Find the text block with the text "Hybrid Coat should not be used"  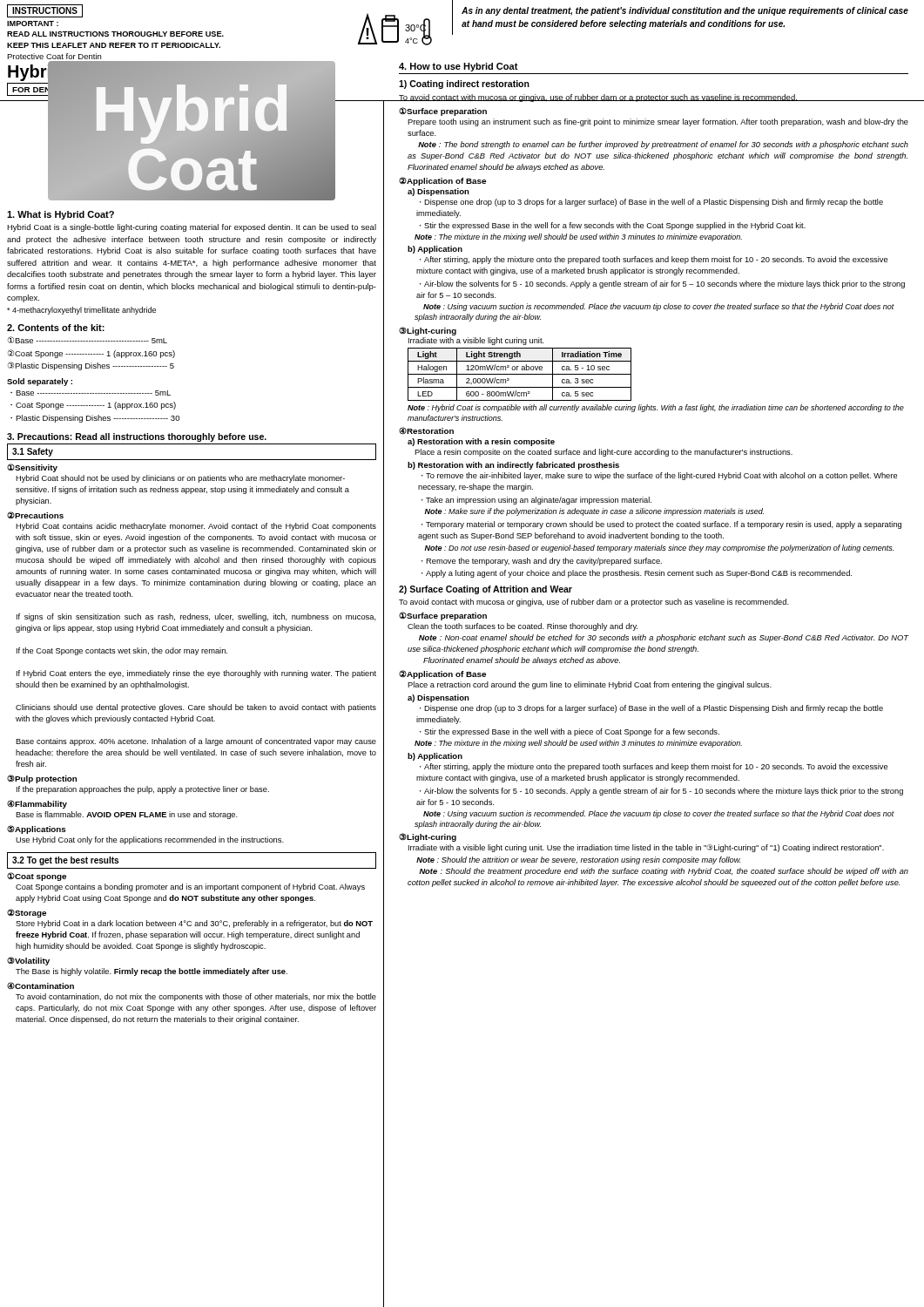(182, 490)
